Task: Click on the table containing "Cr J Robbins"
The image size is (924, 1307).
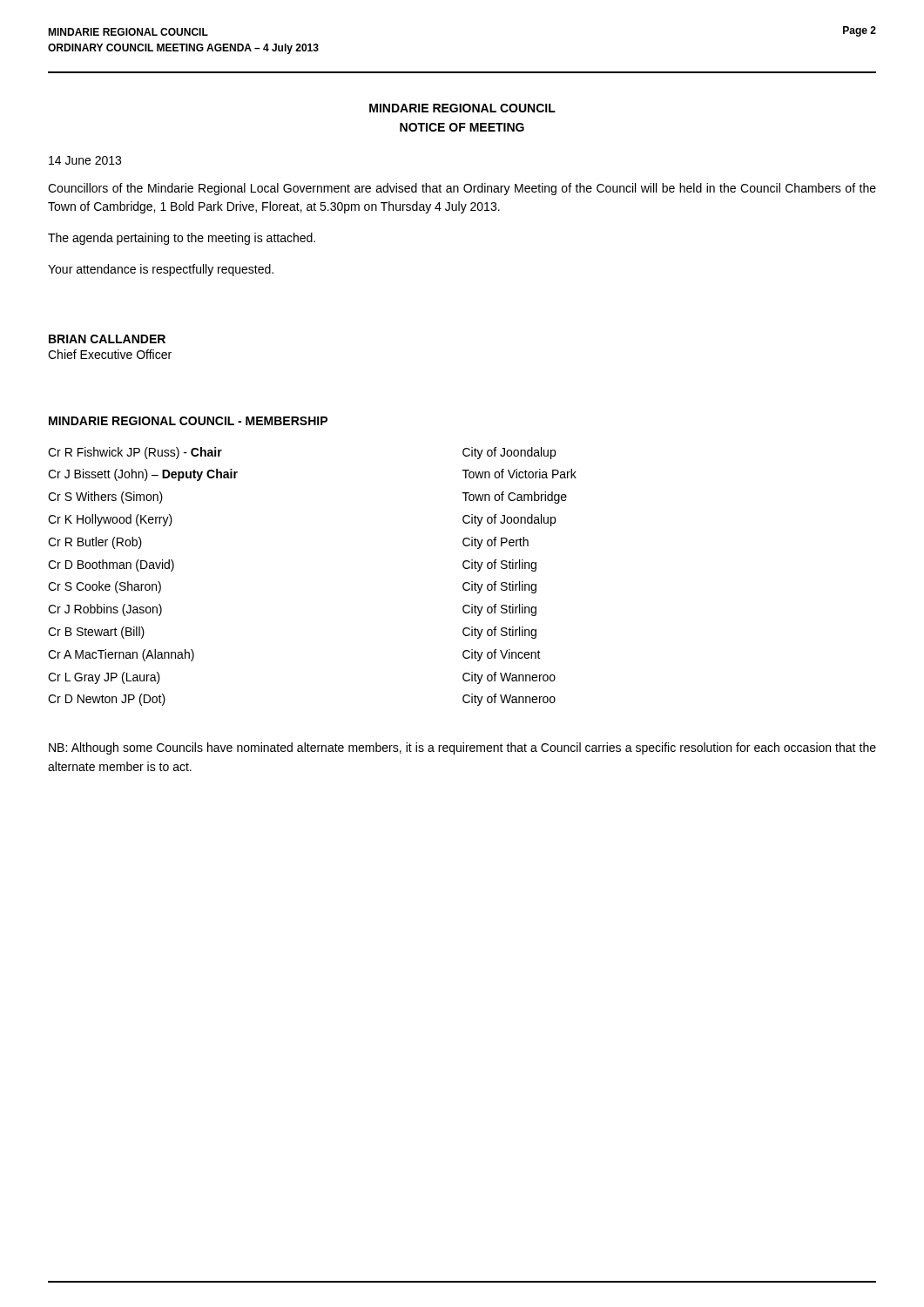Action: click(x=462, y=576)
